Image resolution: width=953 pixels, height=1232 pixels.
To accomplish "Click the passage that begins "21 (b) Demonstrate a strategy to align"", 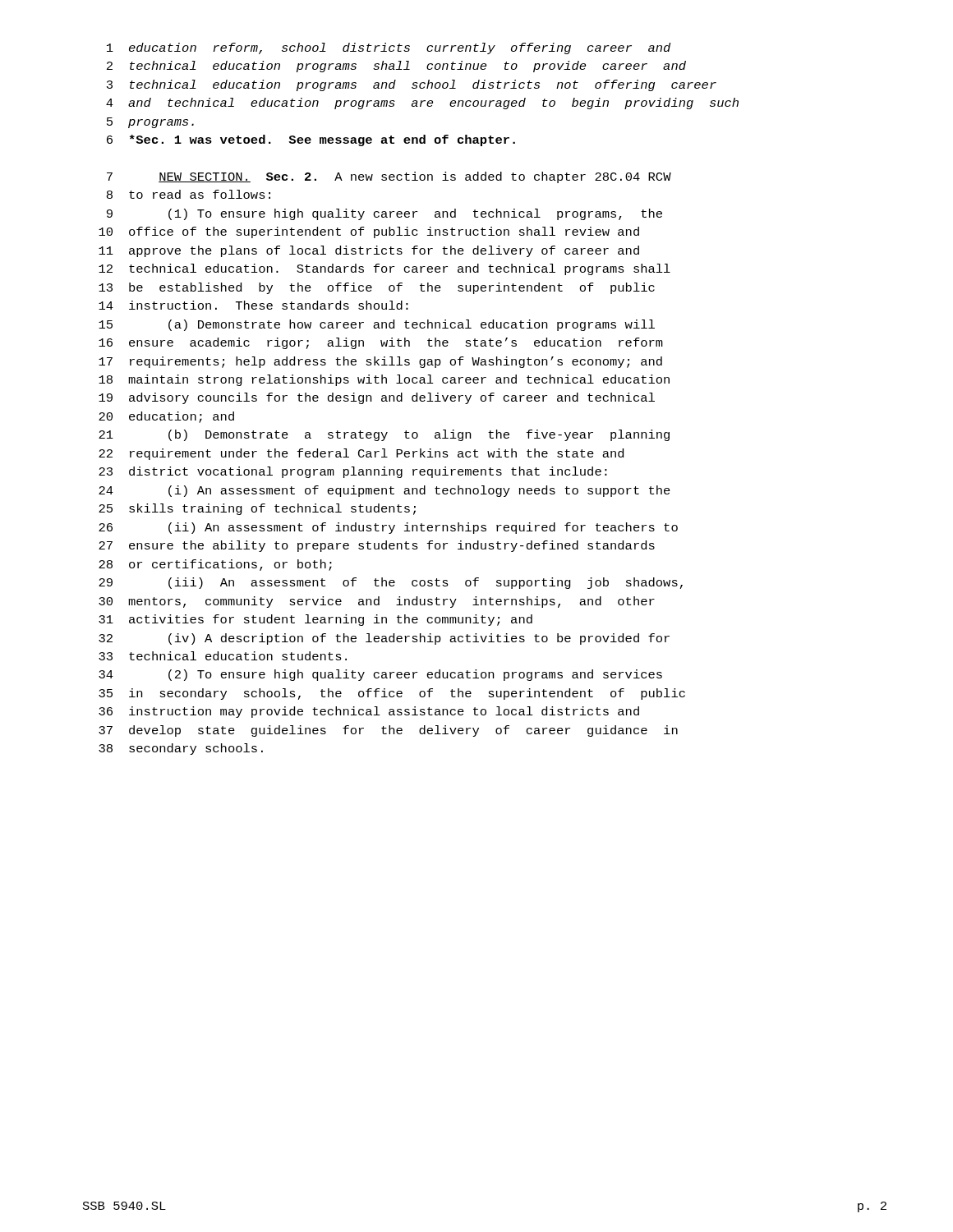I will click(485, 454).
